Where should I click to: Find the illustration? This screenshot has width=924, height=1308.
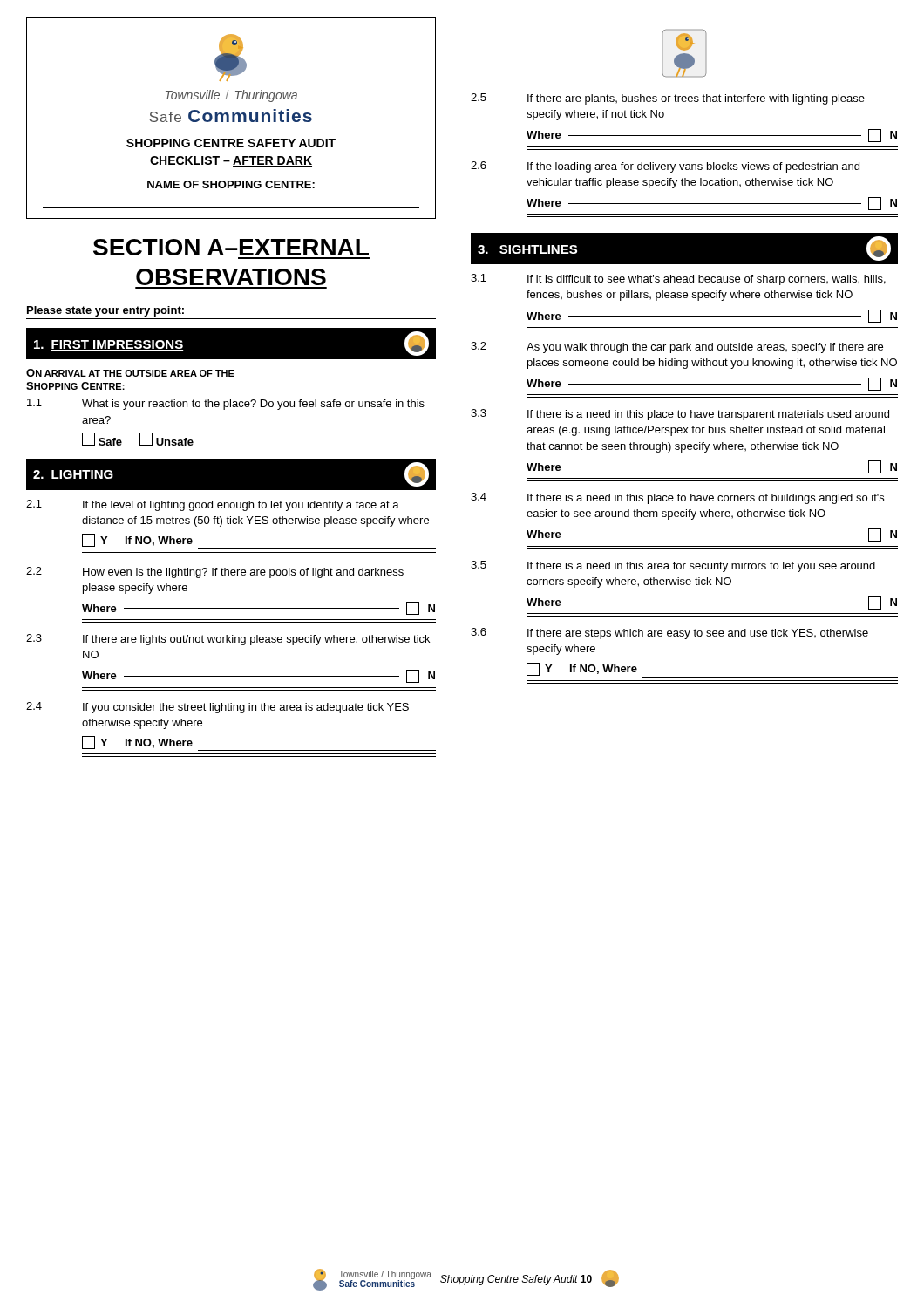click(x=684, y=53)
